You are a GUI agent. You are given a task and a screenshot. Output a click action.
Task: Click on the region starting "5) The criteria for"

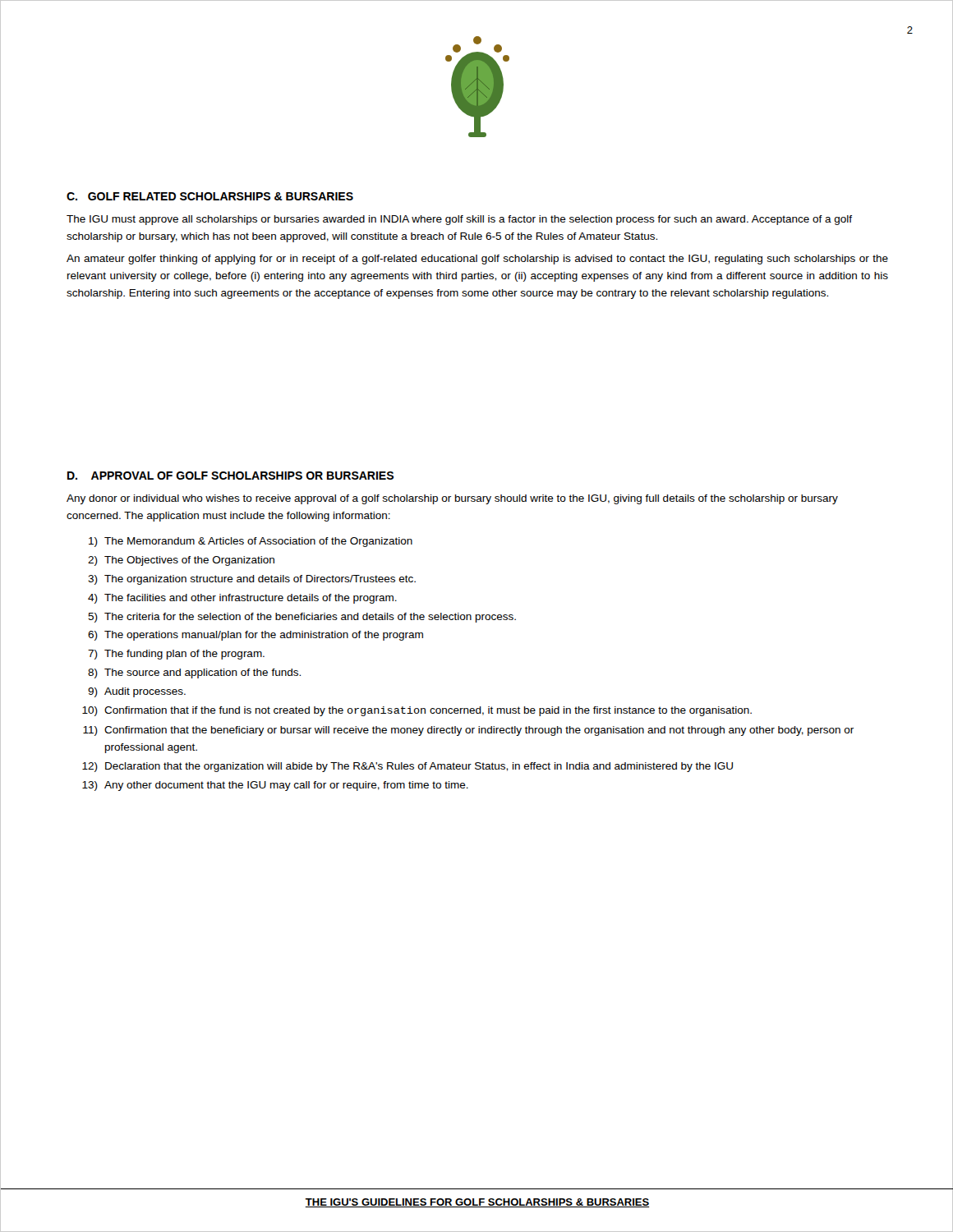477,617
